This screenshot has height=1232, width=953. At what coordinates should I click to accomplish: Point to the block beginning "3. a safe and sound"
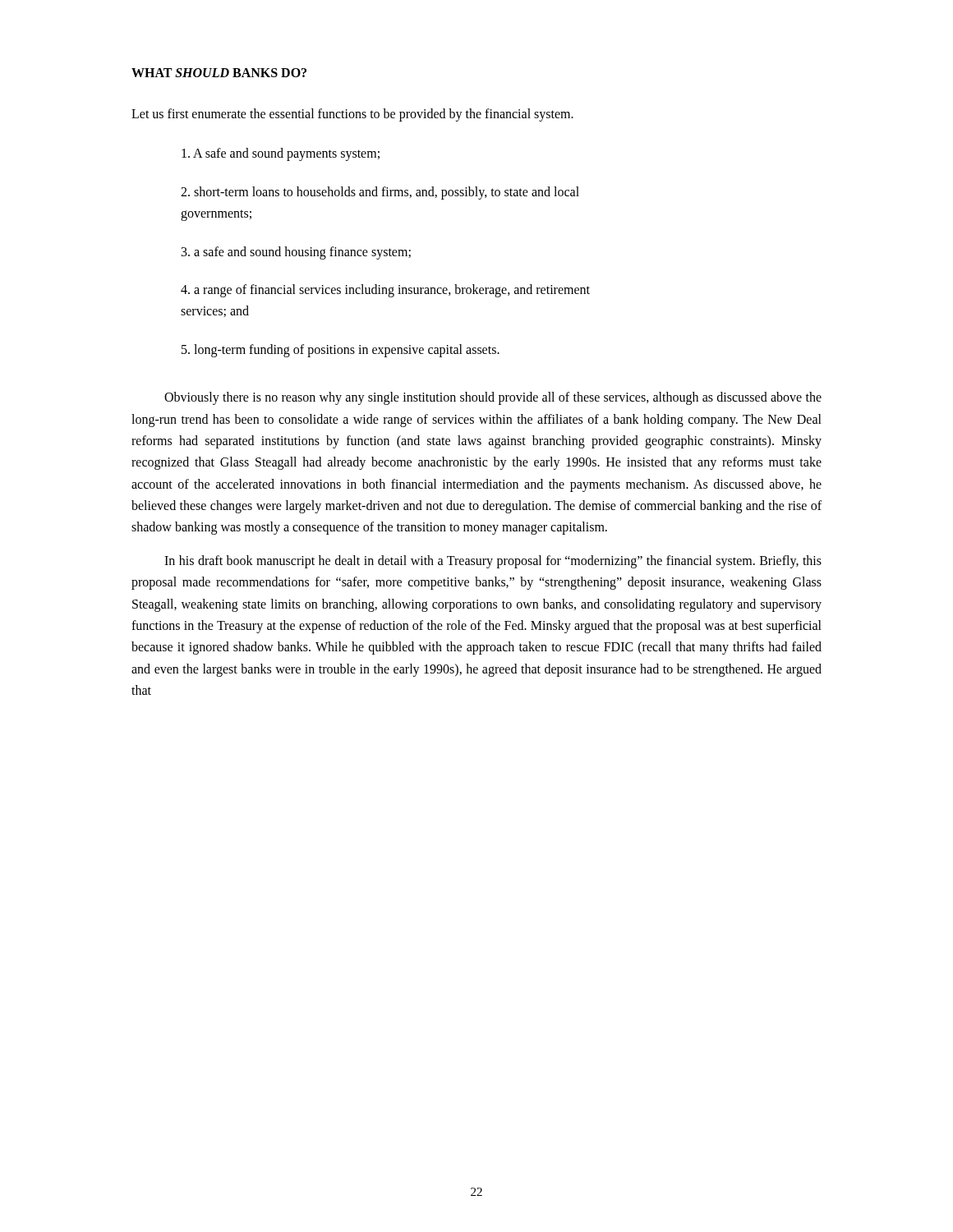(296, 251)
